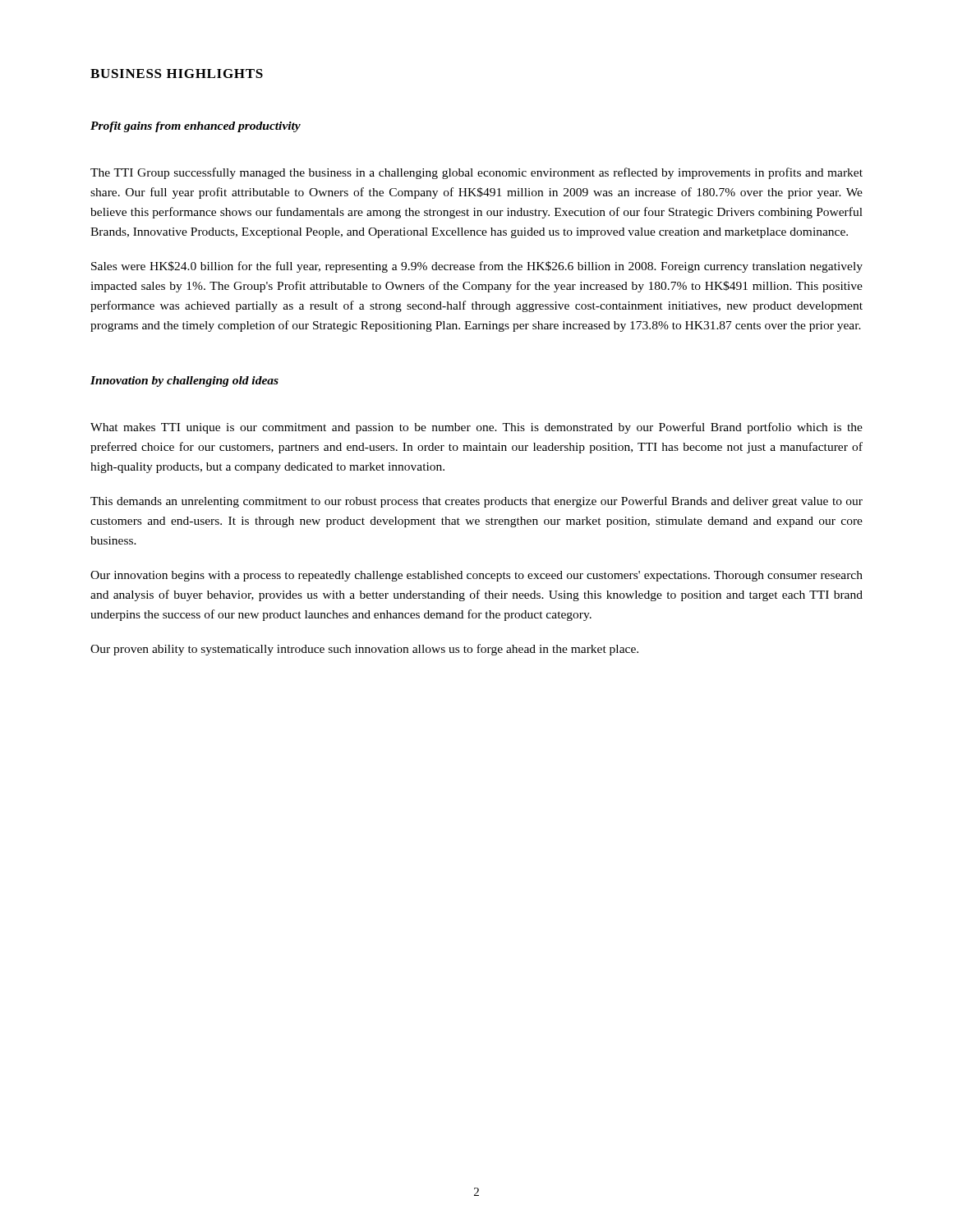The image size is (953, 1232).
Task: Click the passage that begins "Sales were HK$24.0"
Action: tap(476, 296)
